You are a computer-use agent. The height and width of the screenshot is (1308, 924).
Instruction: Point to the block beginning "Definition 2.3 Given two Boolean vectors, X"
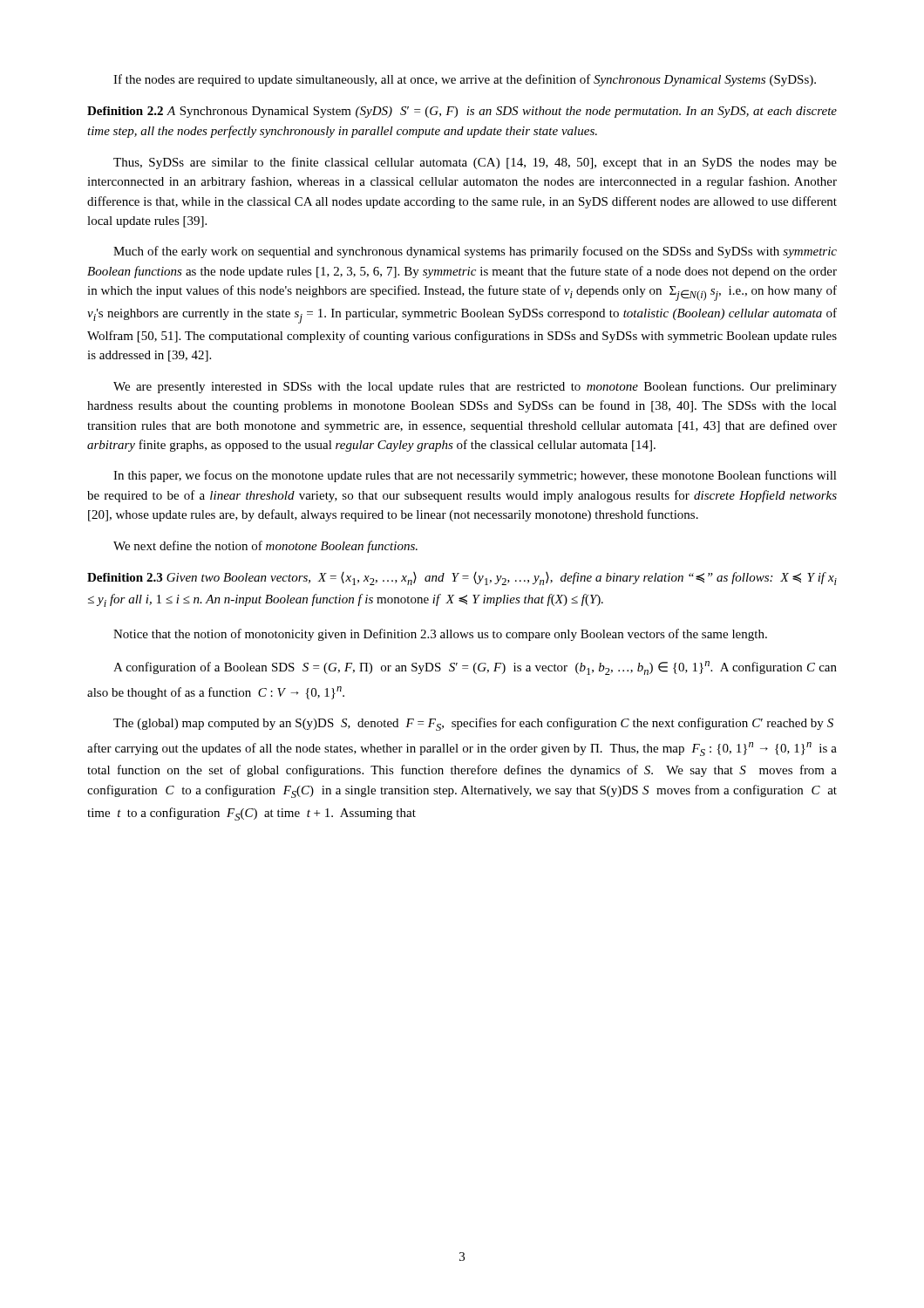(462, 590)
